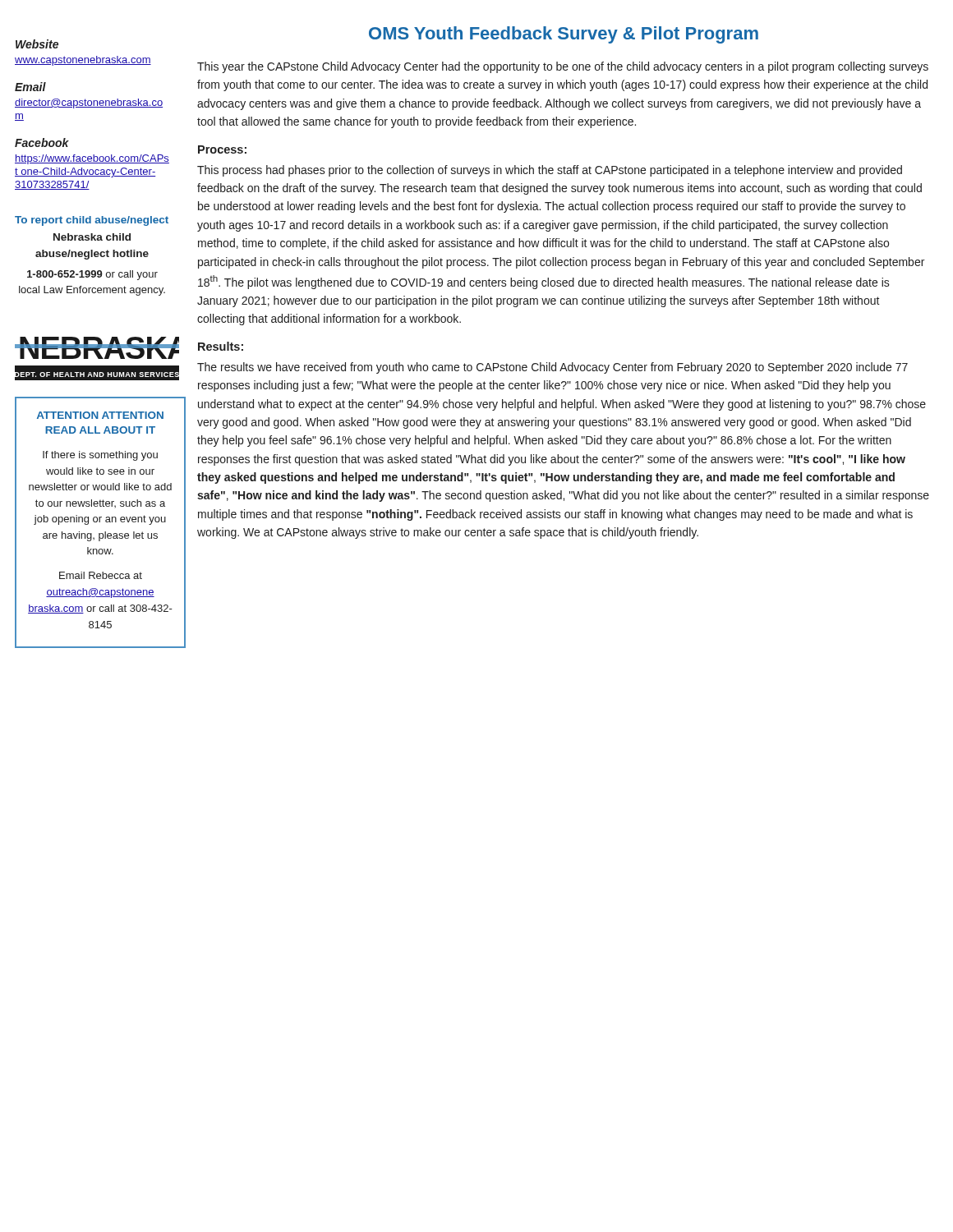
Task: Find the passage starting "https://www.facebook.com/CAPst one-Child-Advocacy-Center-310733285741/"
Action: 92,171
